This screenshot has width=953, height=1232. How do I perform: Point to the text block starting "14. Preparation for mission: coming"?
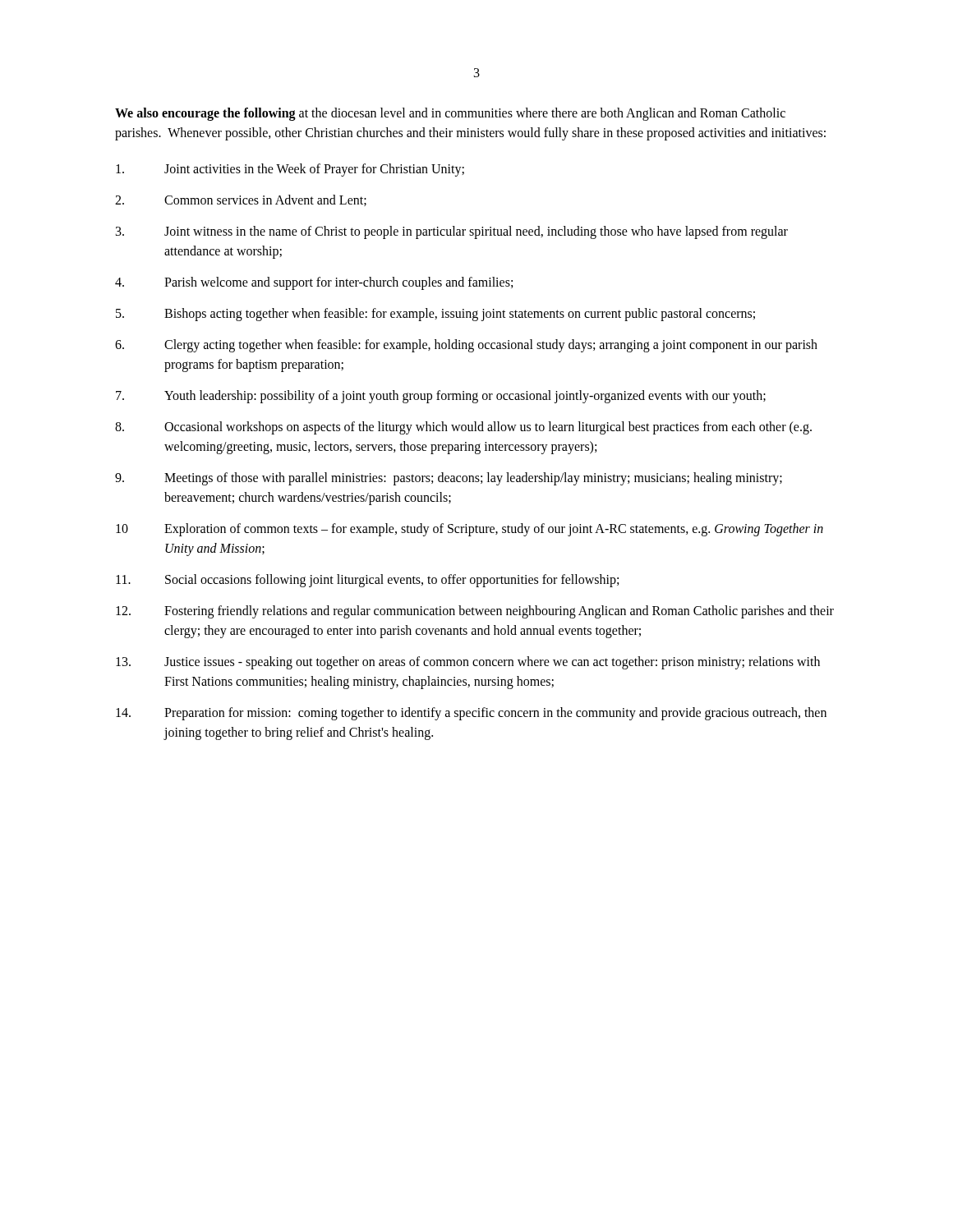tap(476, 723)
